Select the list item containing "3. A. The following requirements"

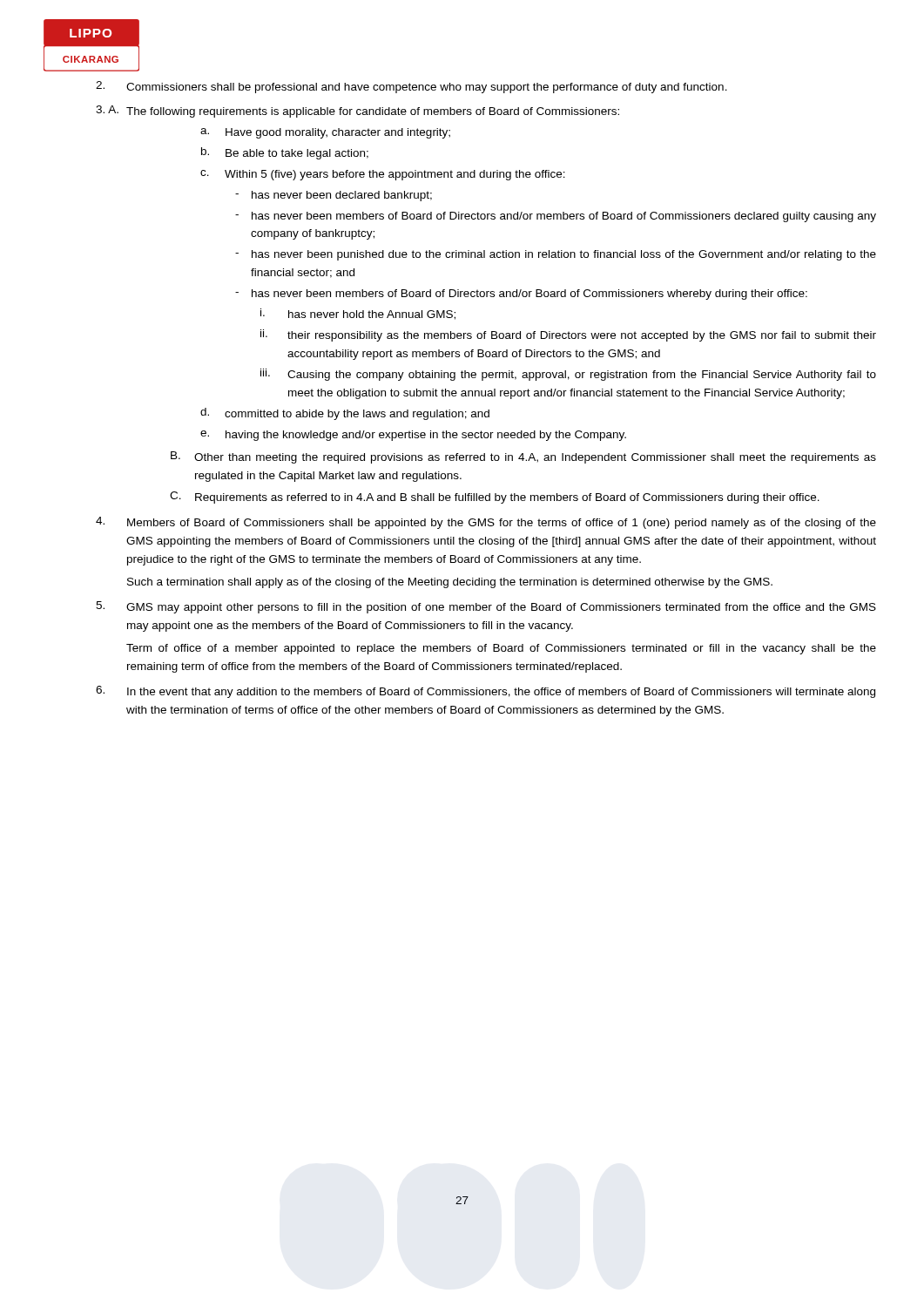point(486,112)
